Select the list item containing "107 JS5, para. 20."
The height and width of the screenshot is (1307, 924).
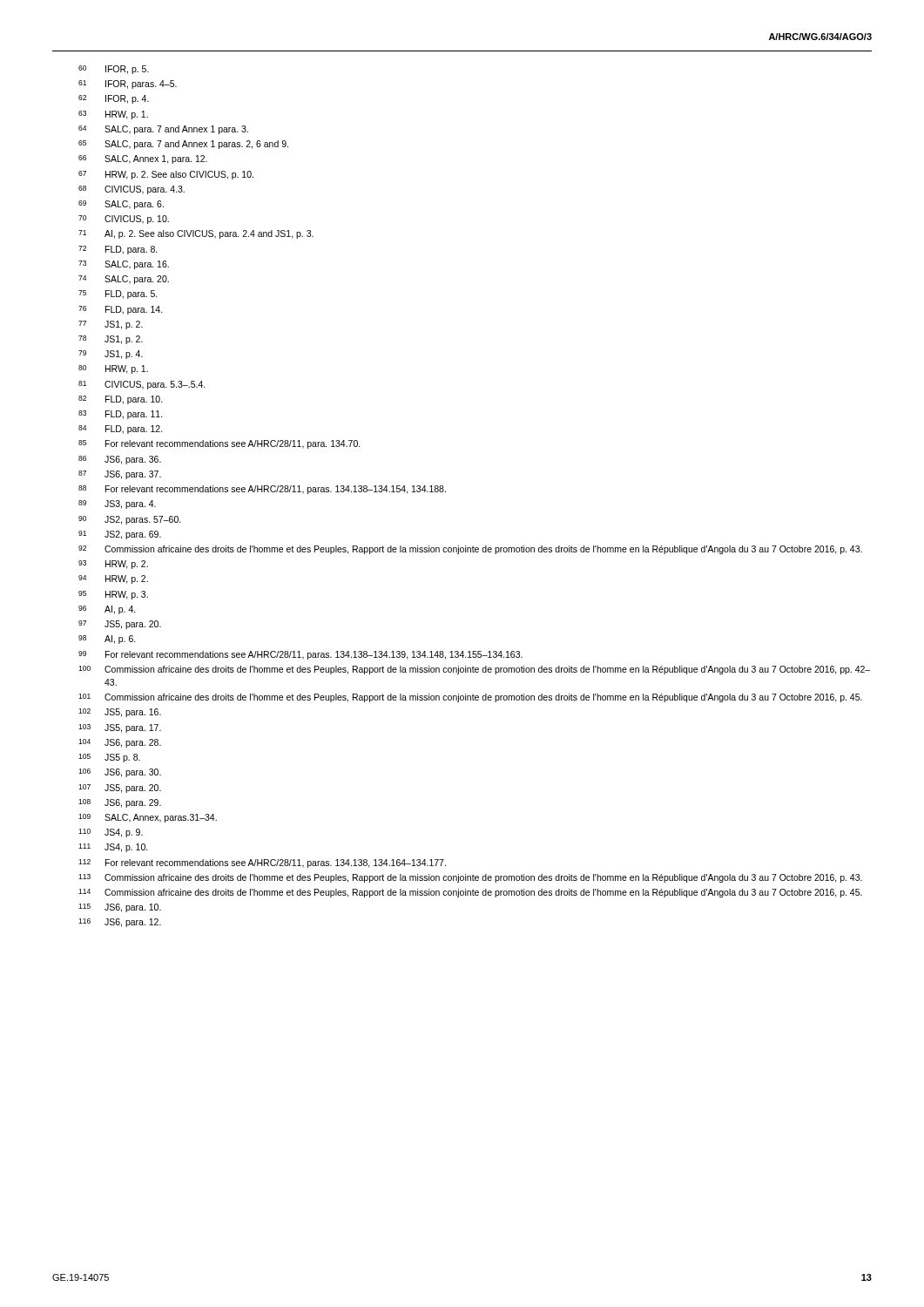120,787
